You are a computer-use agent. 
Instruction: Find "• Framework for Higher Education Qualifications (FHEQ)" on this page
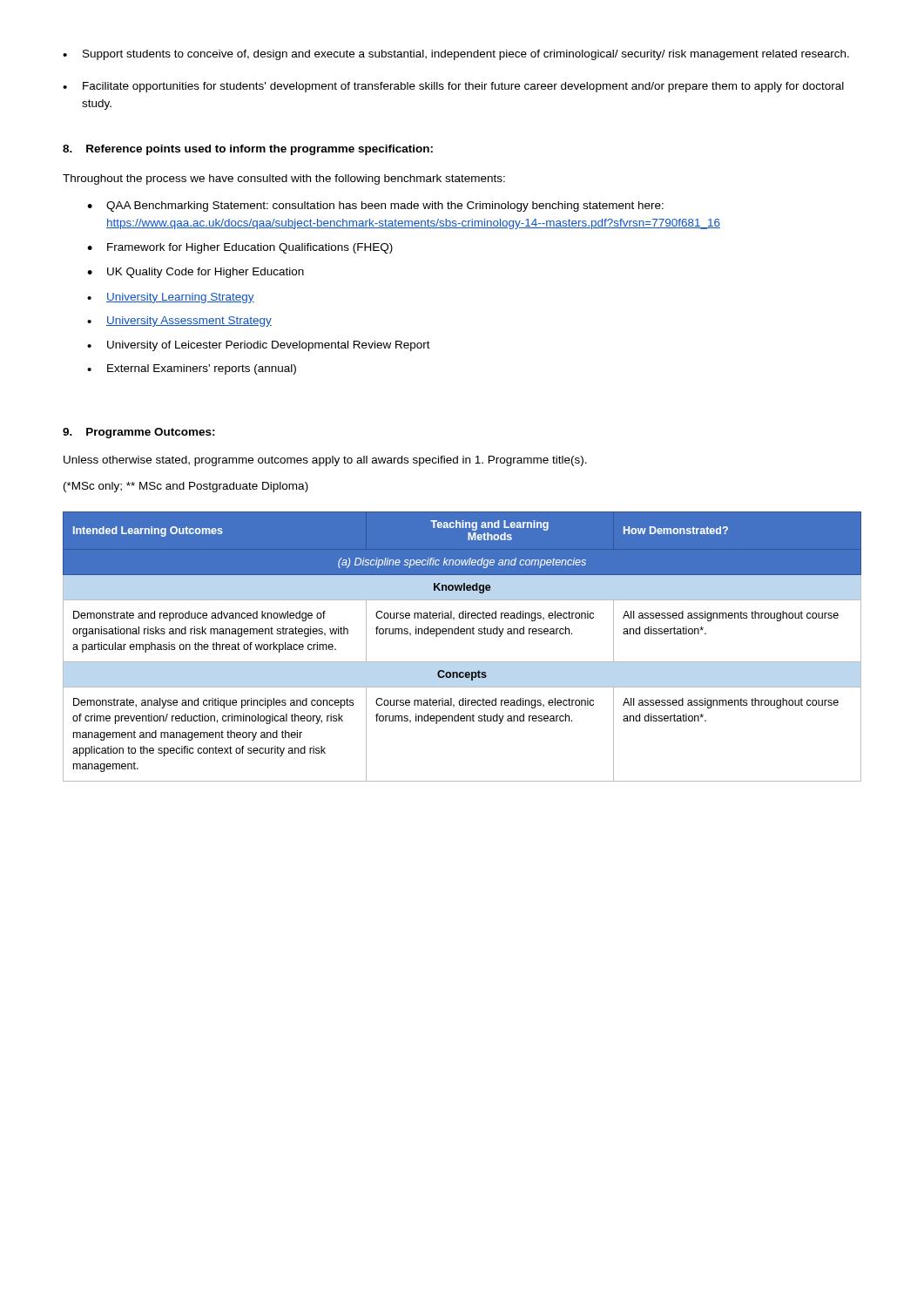240,249
